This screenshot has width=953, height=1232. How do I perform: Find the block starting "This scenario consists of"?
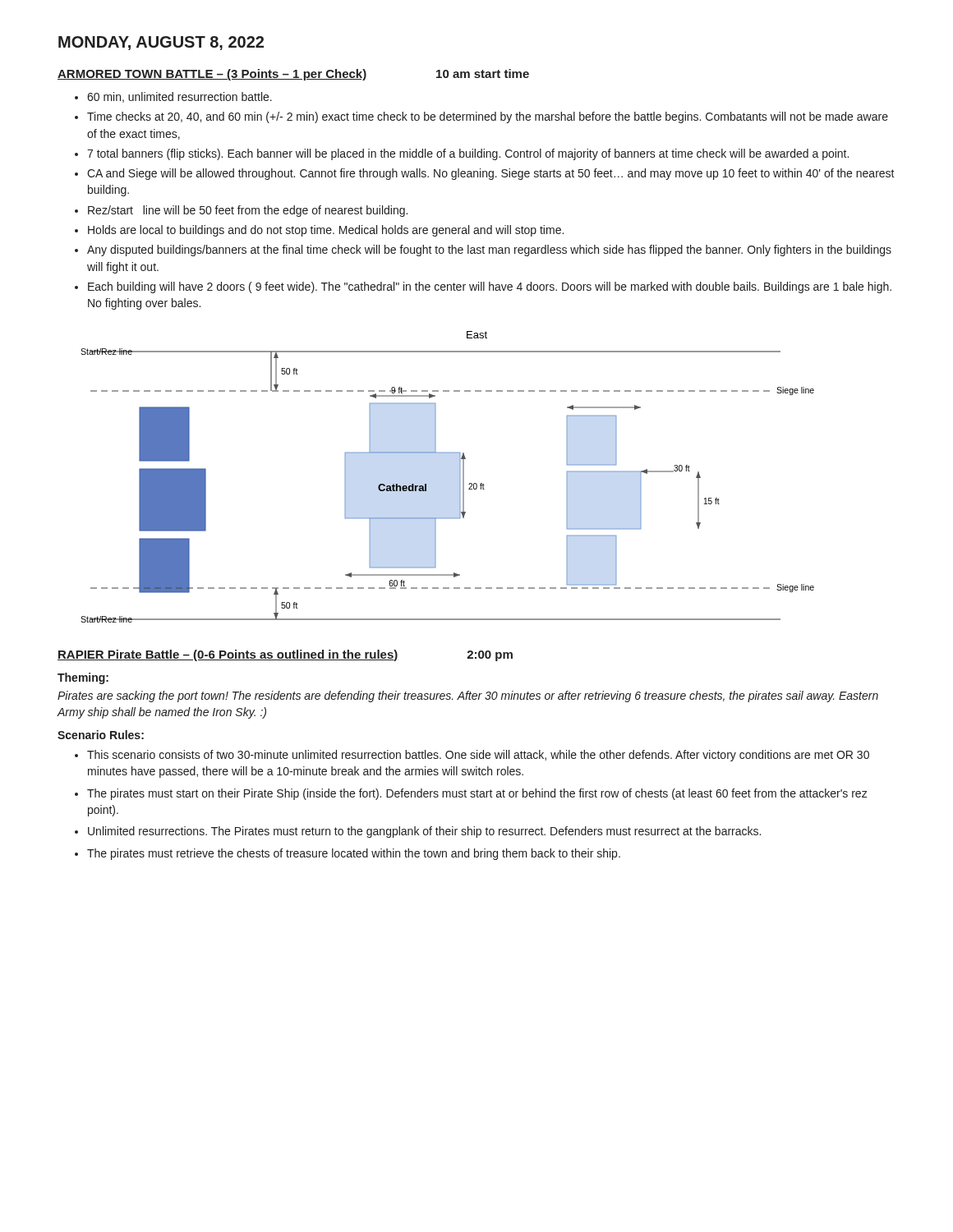[478, 763]
